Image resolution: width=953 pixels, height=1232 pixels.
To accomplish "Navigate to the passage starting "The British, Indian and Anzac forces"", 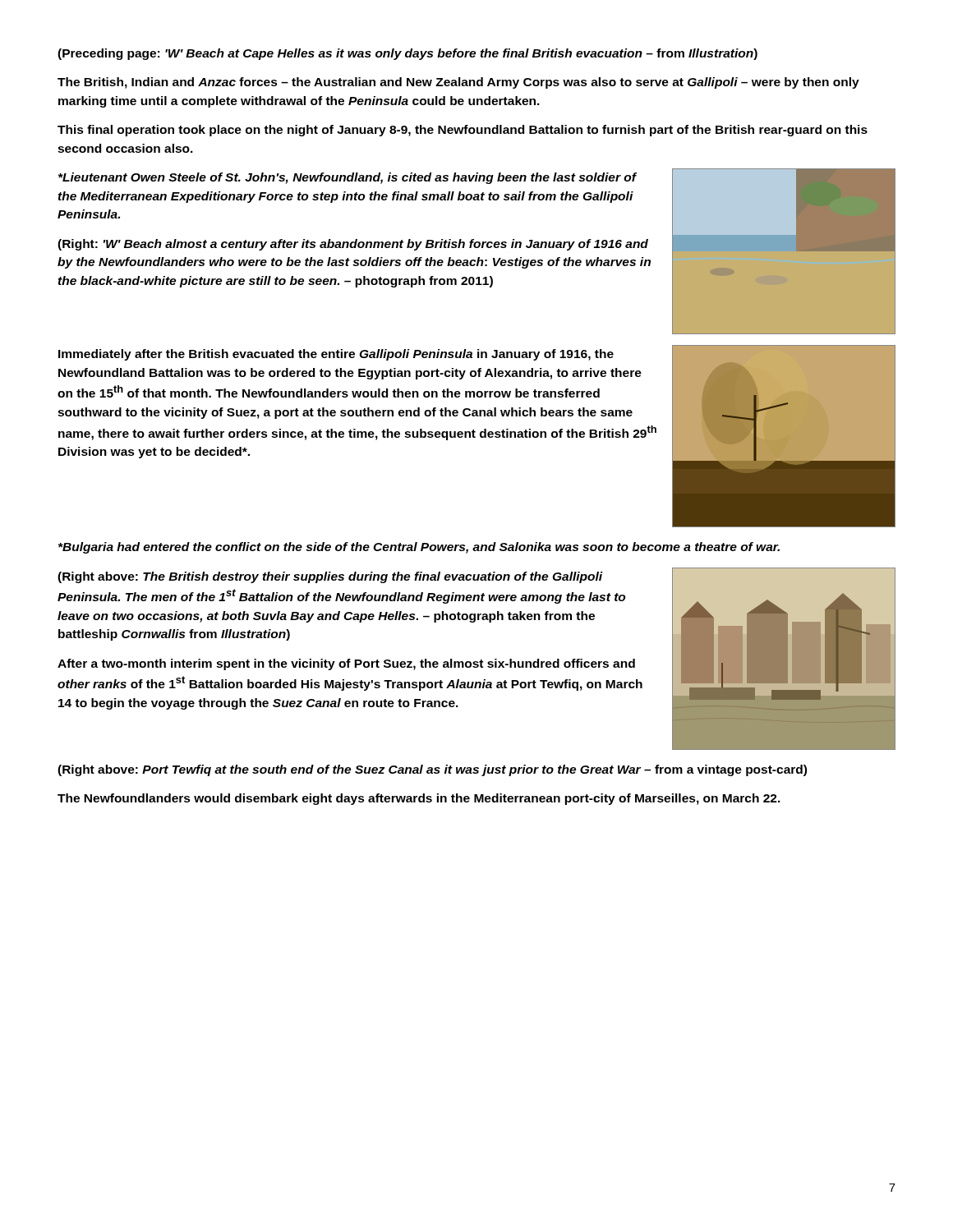I will [x=458, y=91].
